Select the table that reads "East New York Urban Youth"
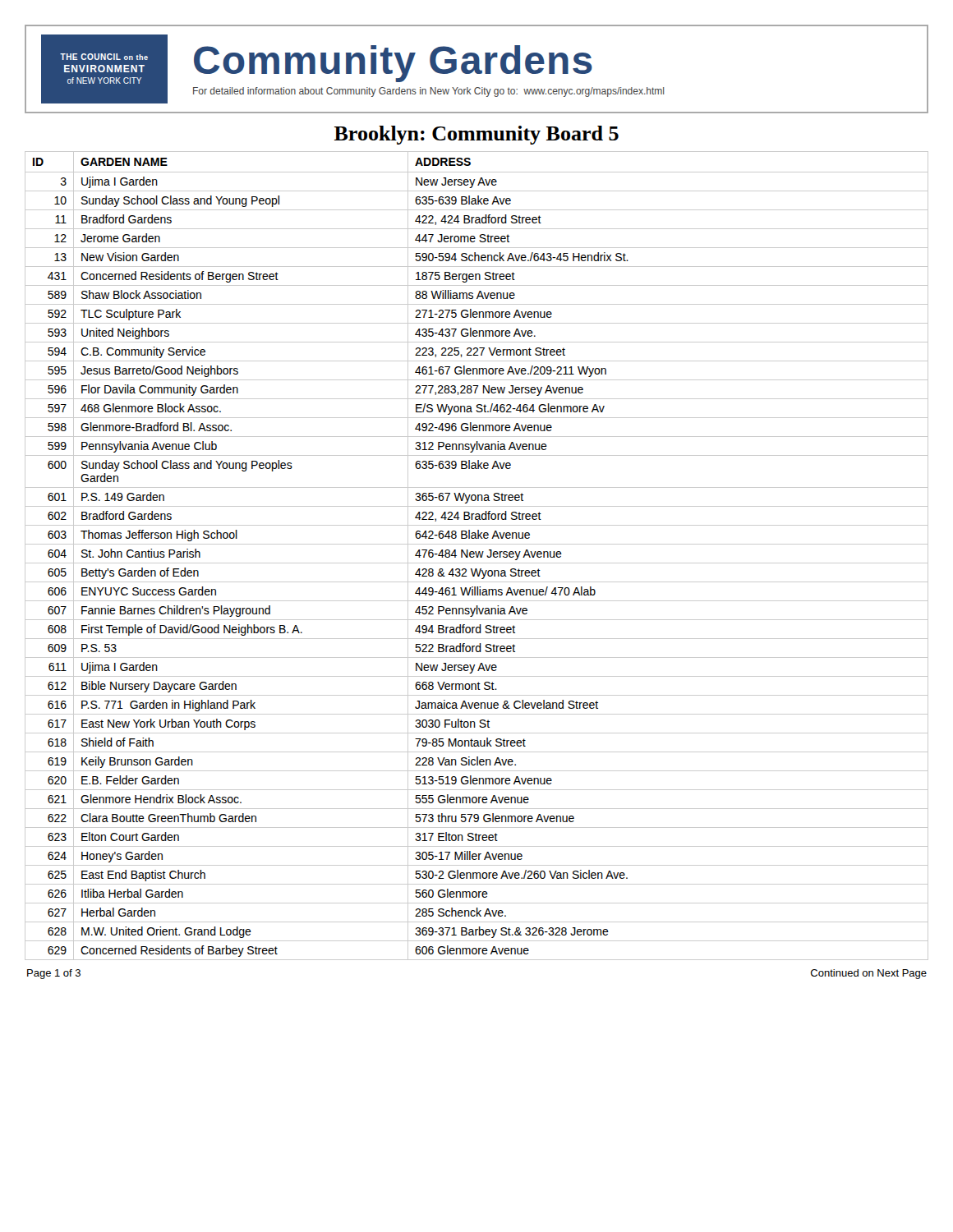 point(476,556)
